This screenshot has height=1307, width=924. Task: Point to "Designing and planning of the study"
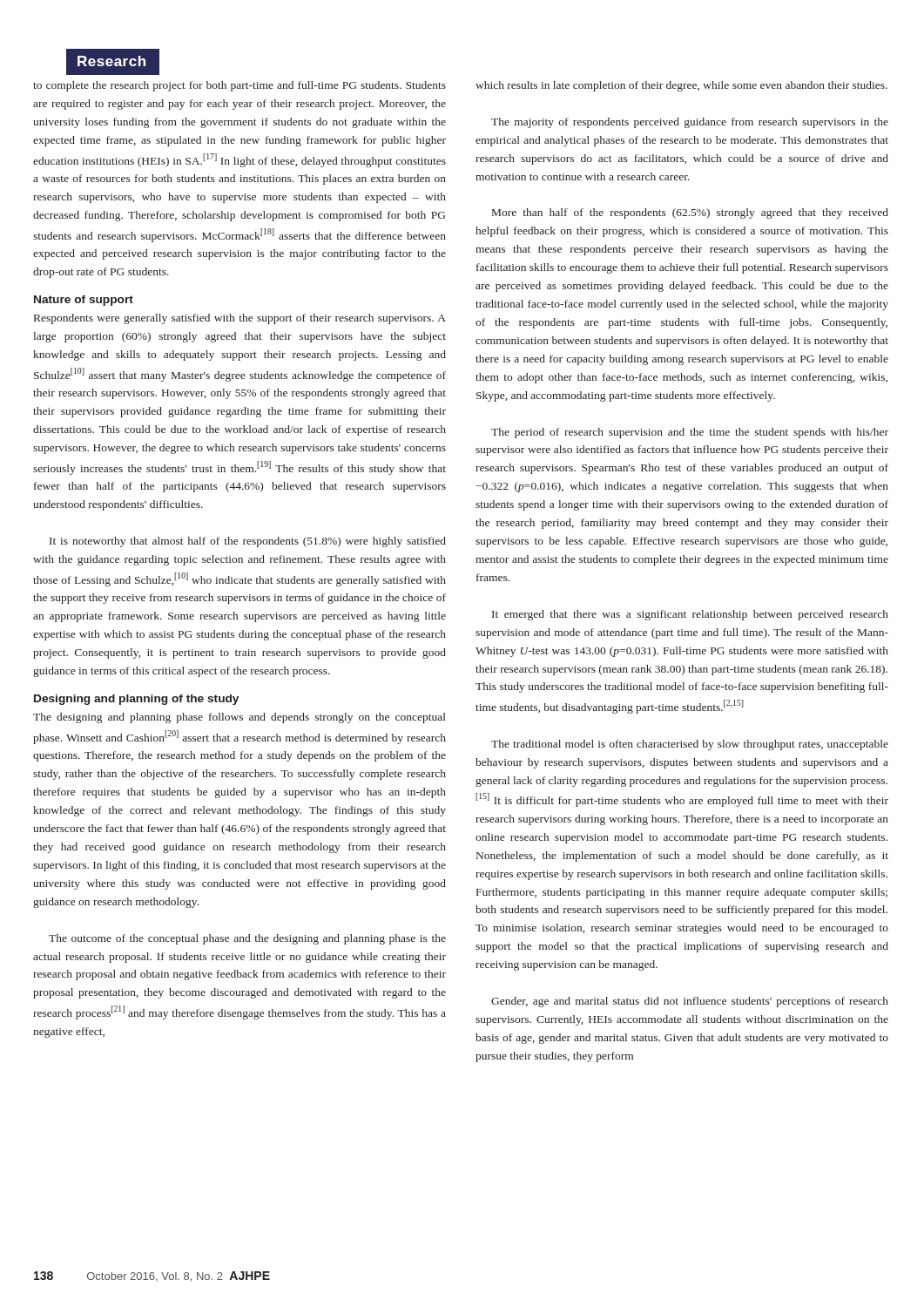pyautogui.click(x=136, y=698)
